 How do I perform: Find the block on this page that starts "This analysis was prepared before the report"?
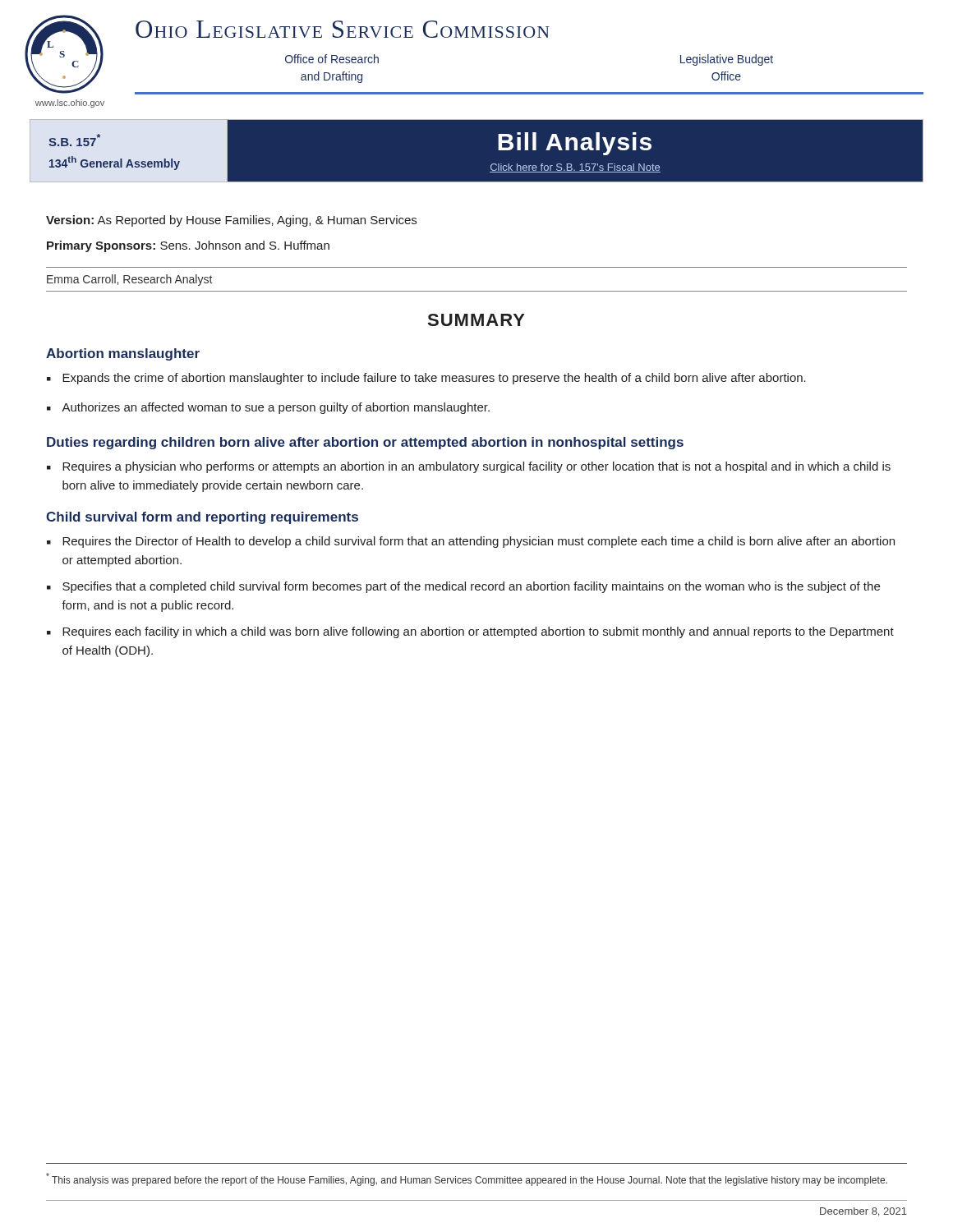pos(476,1179)
